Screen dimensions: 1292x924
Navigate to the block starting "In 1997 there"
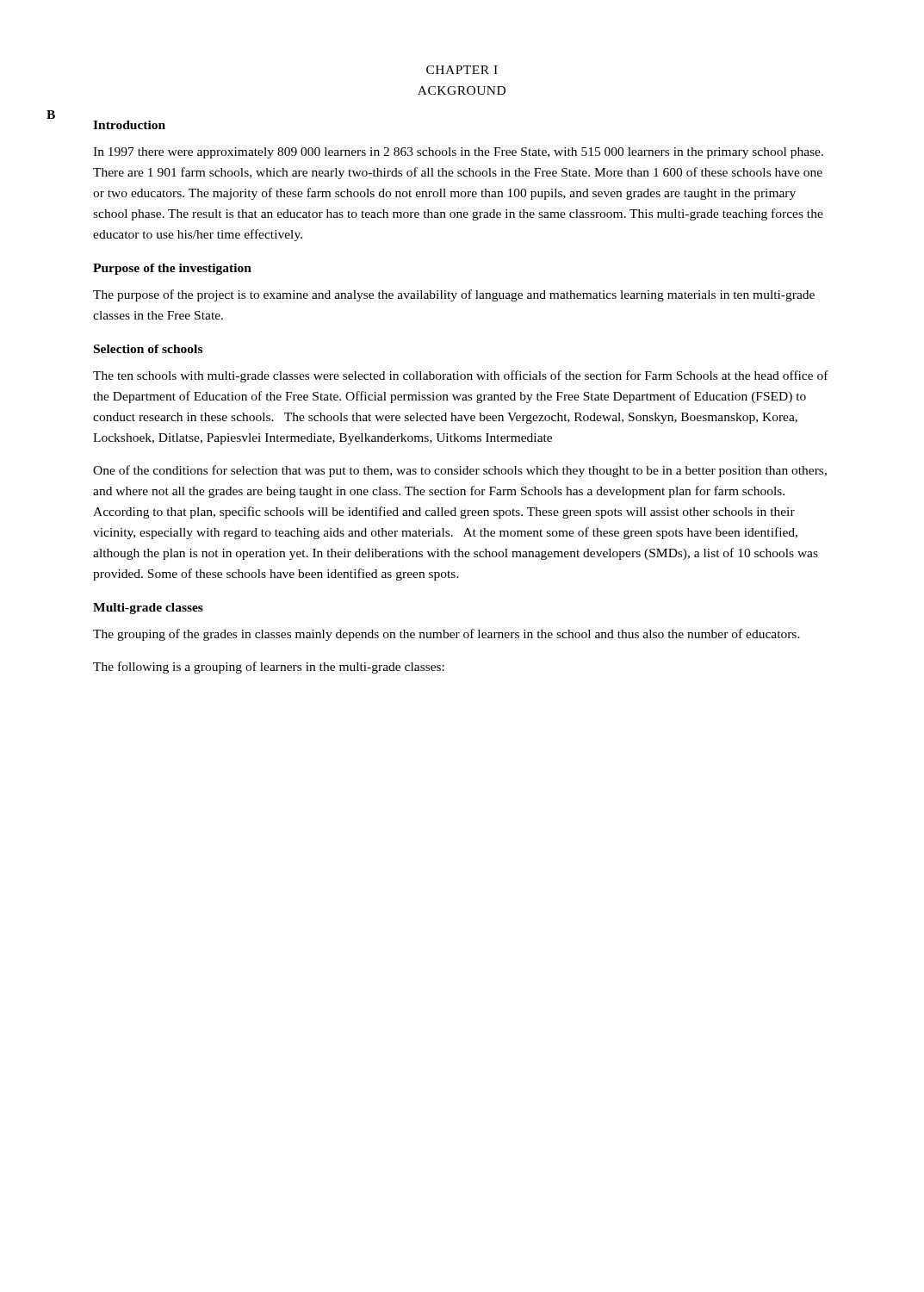coord(458,193)
